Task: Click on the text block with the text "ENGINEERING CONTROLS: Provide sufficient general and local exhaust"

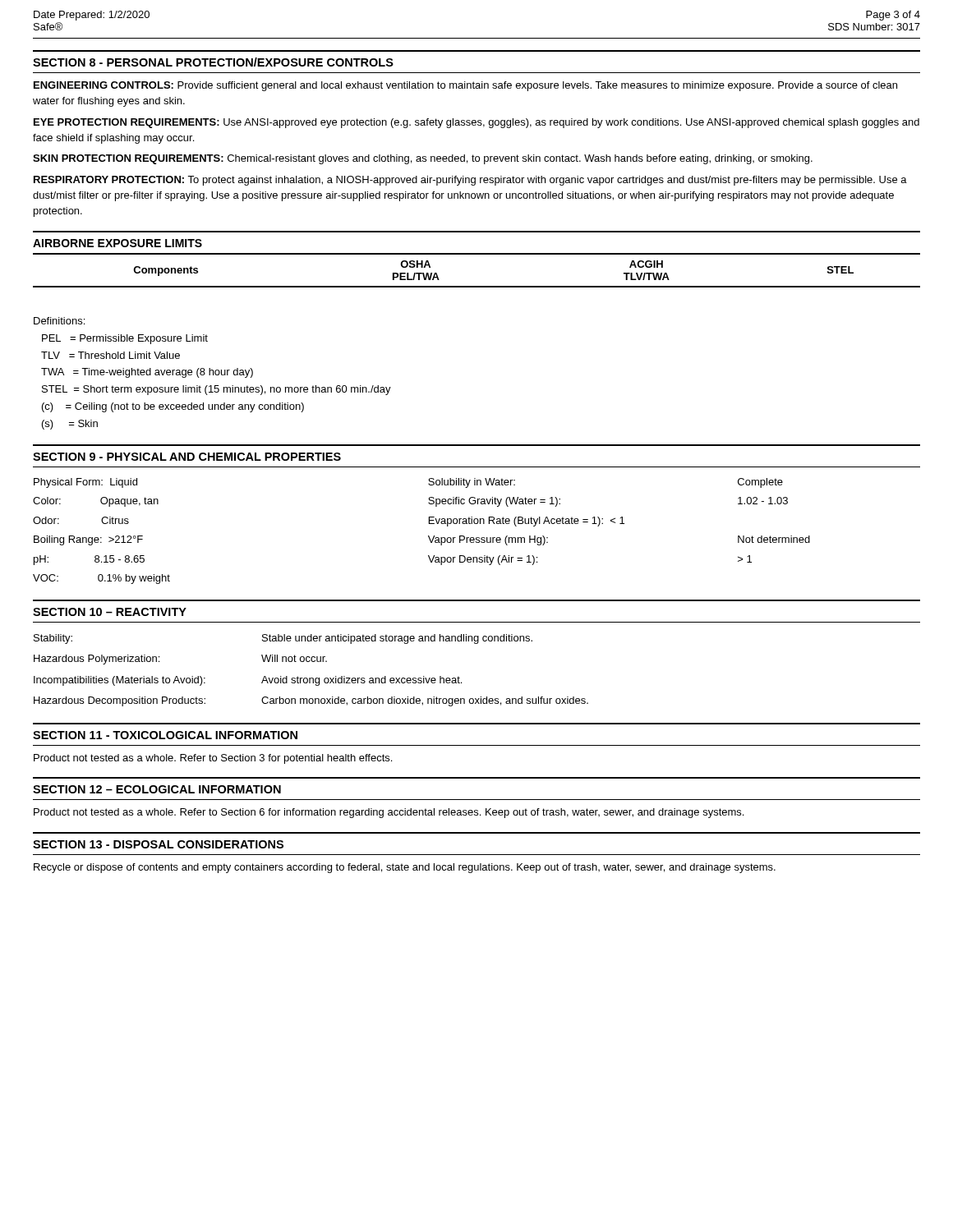Action: (x=465, y=93)
